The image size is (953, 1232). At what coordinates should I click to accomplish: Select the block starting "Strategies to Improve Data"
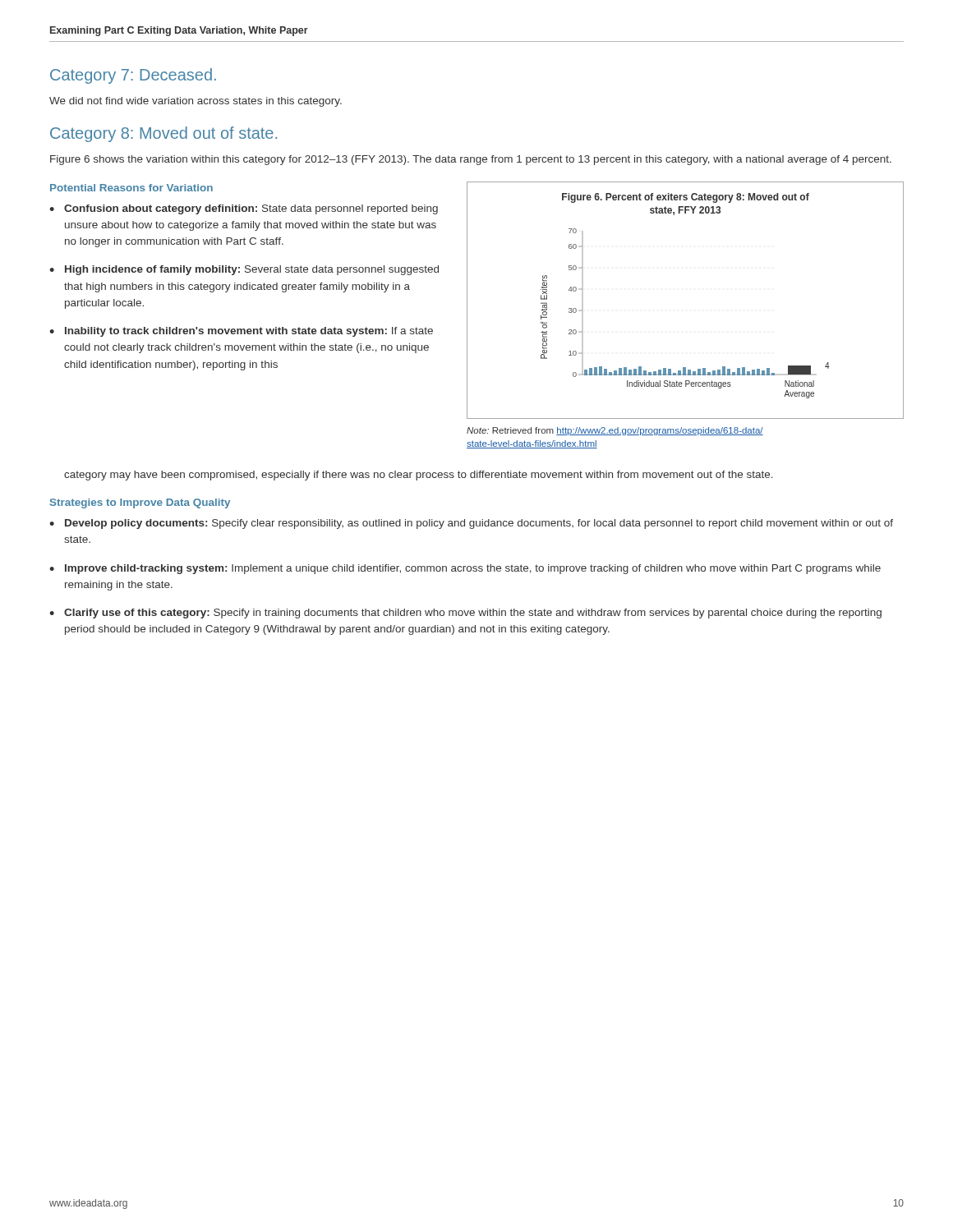point(140,503)
